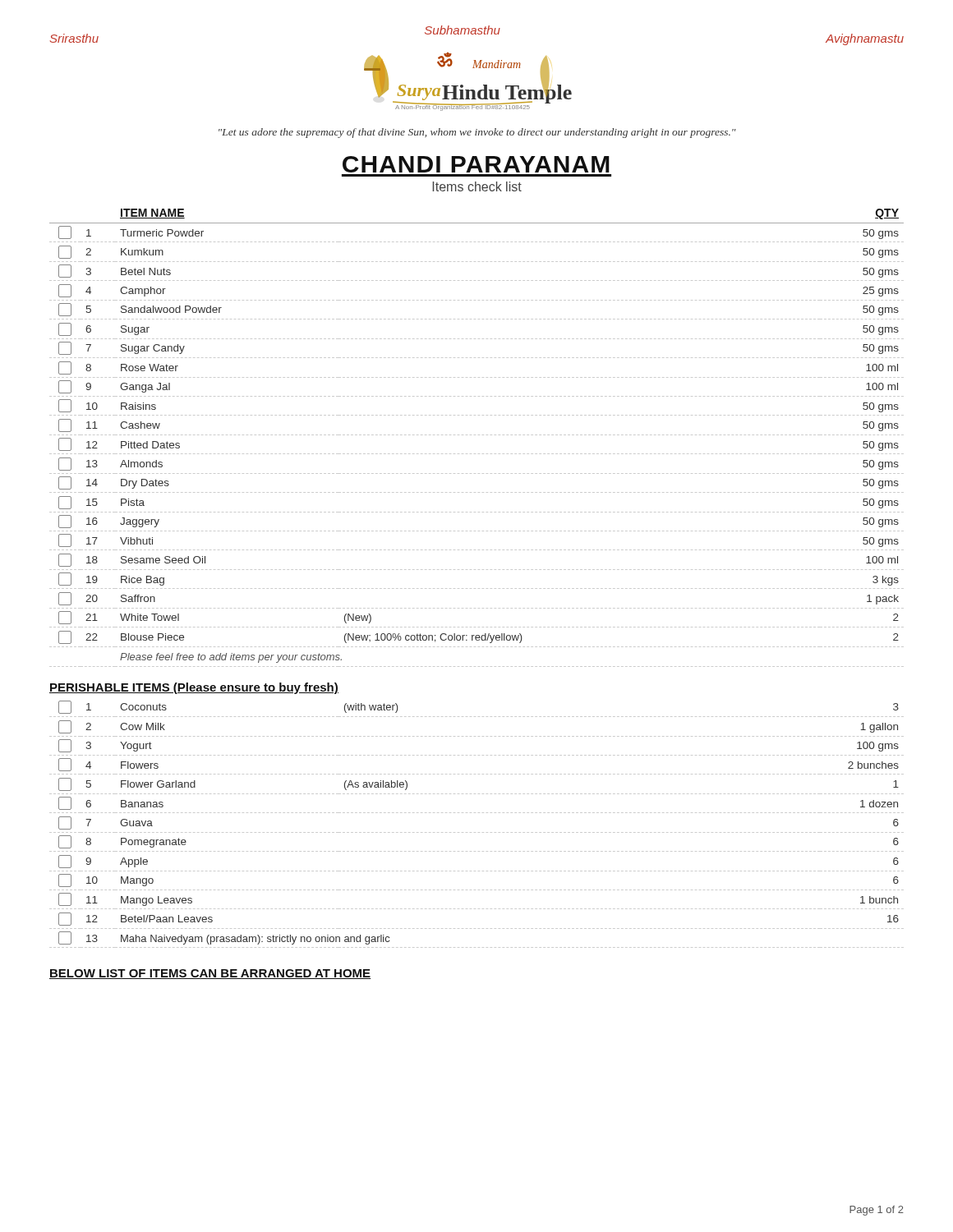This screenshot has height=1232, width=953.
Task: Locate the section header with the text "BELOW LIST OF ITEMS CAN BE ARRANGED"
Action: 210,973
